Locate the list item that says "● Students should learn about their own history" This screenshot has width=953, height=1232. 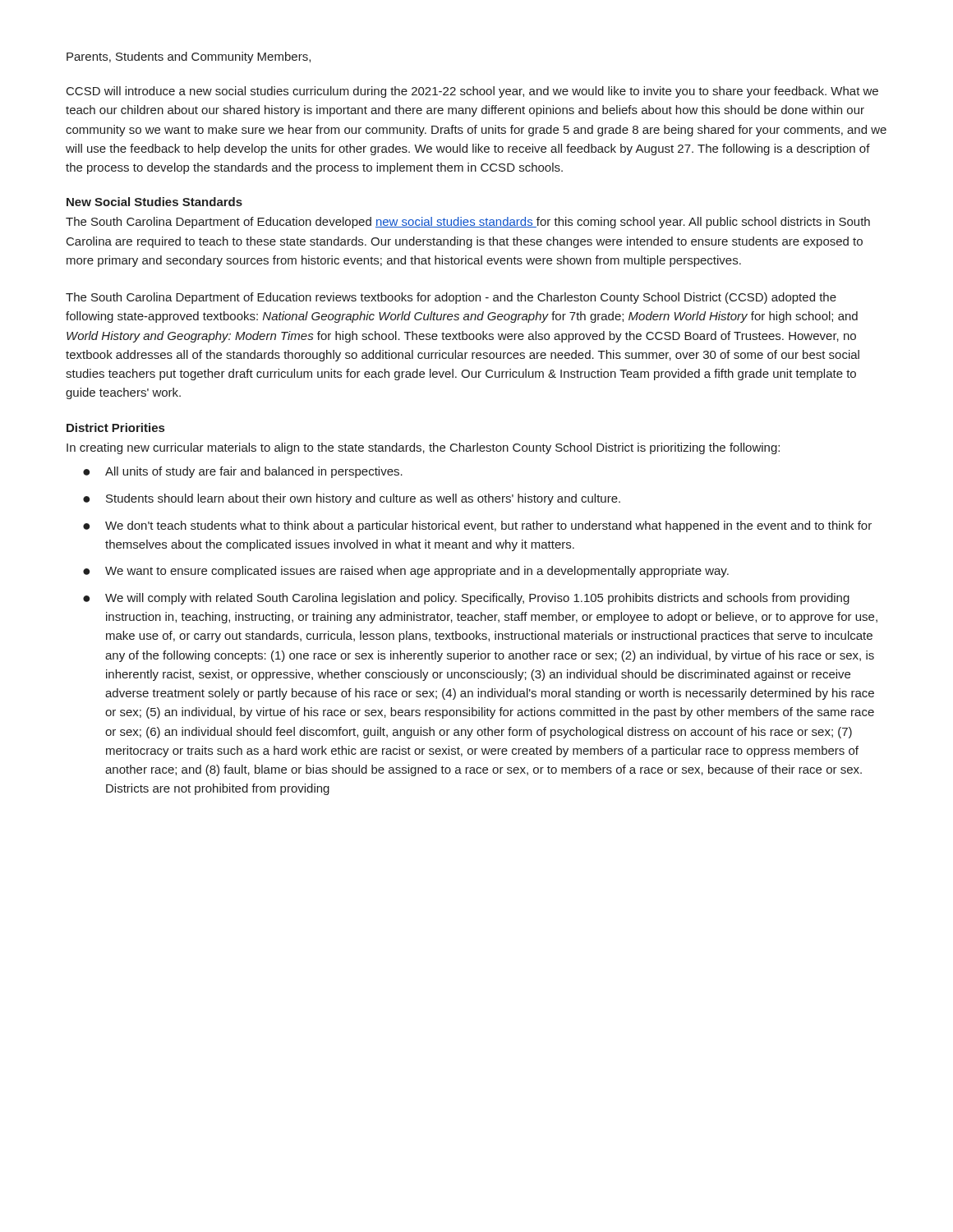click(485, 499)
